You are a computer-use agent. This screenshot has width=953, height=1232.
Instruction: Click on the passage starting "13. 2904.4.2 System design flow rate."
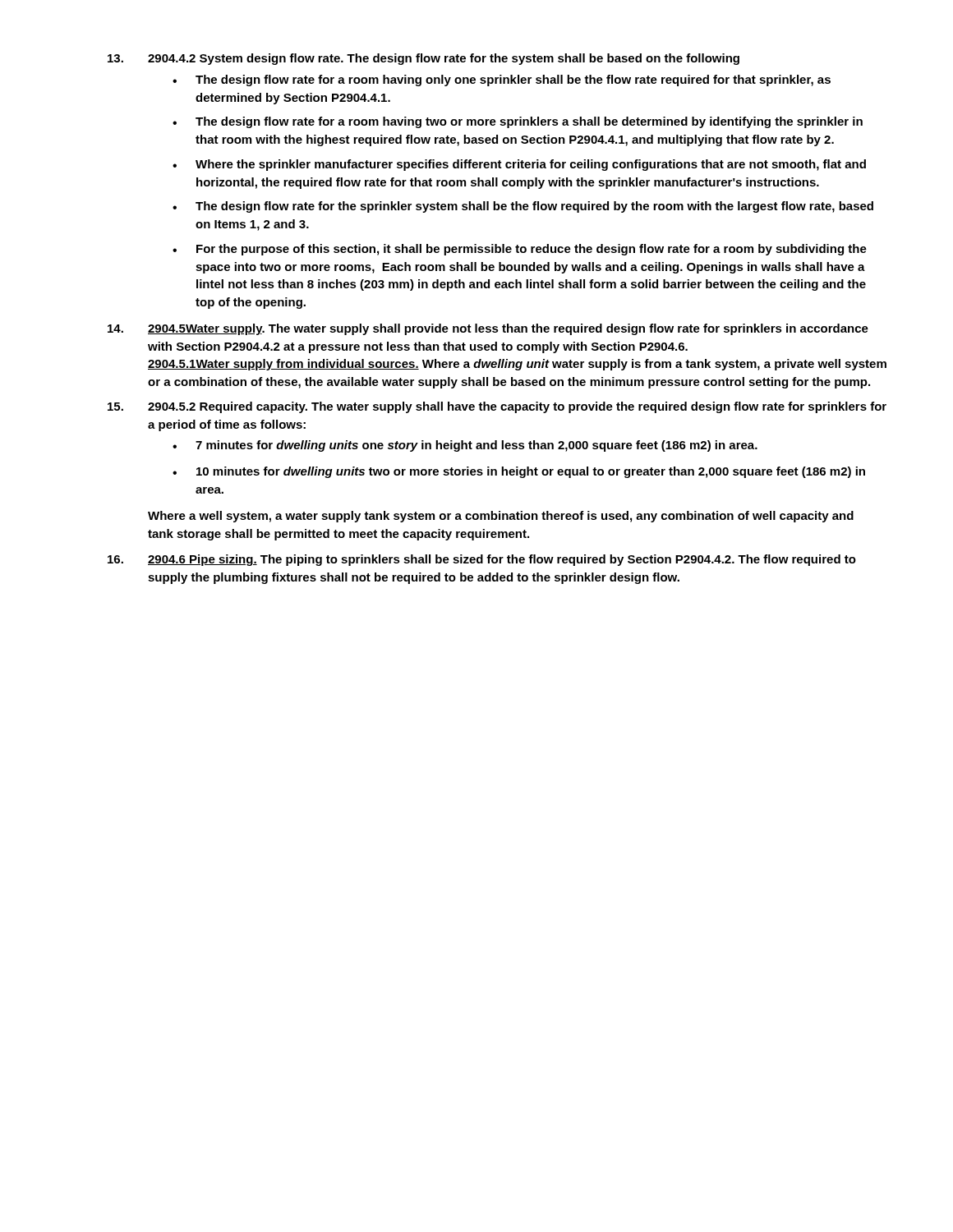(x=497, y=58)
